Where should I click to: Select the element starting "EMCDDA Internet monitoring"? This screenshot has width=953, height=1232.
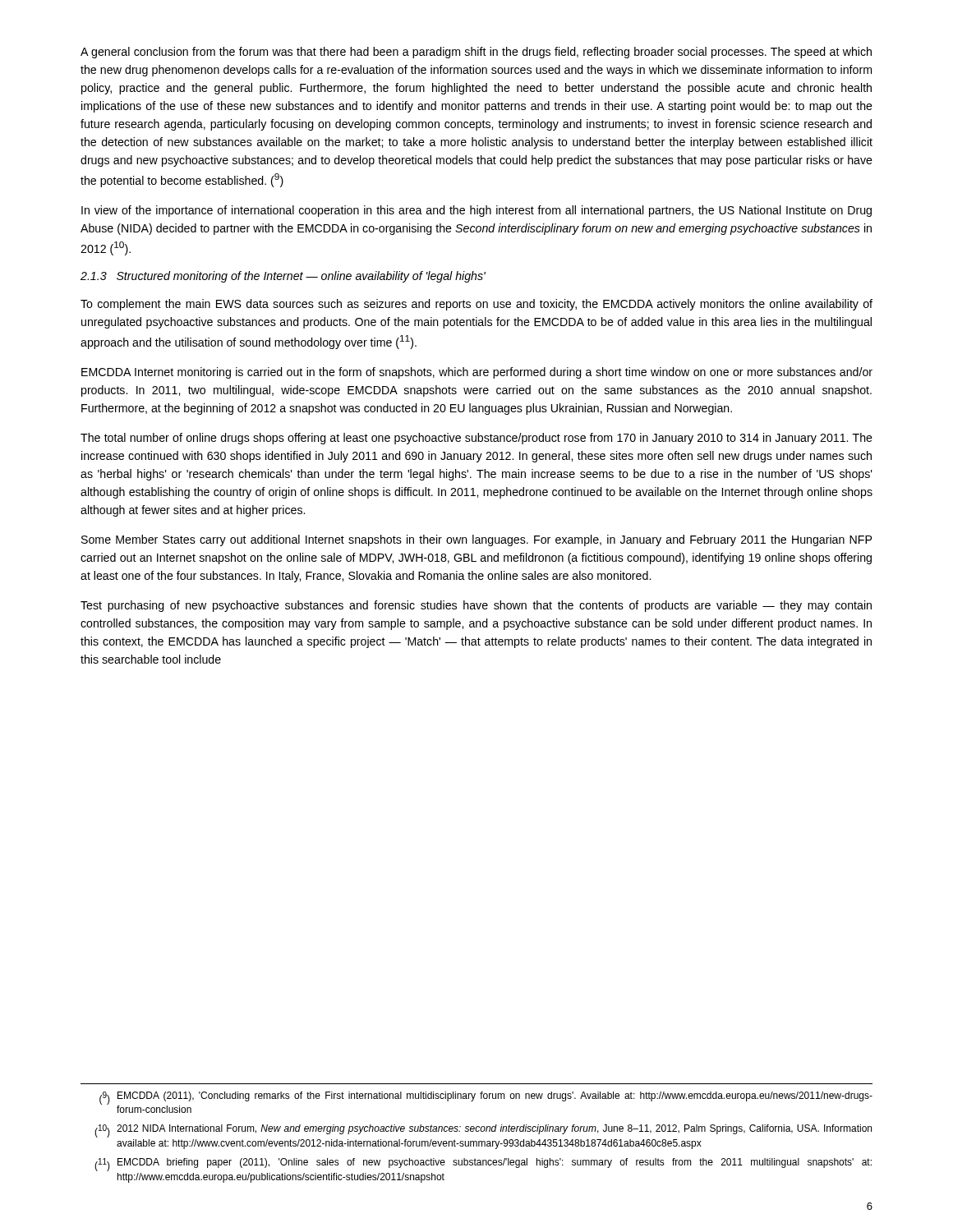point(476,390)
